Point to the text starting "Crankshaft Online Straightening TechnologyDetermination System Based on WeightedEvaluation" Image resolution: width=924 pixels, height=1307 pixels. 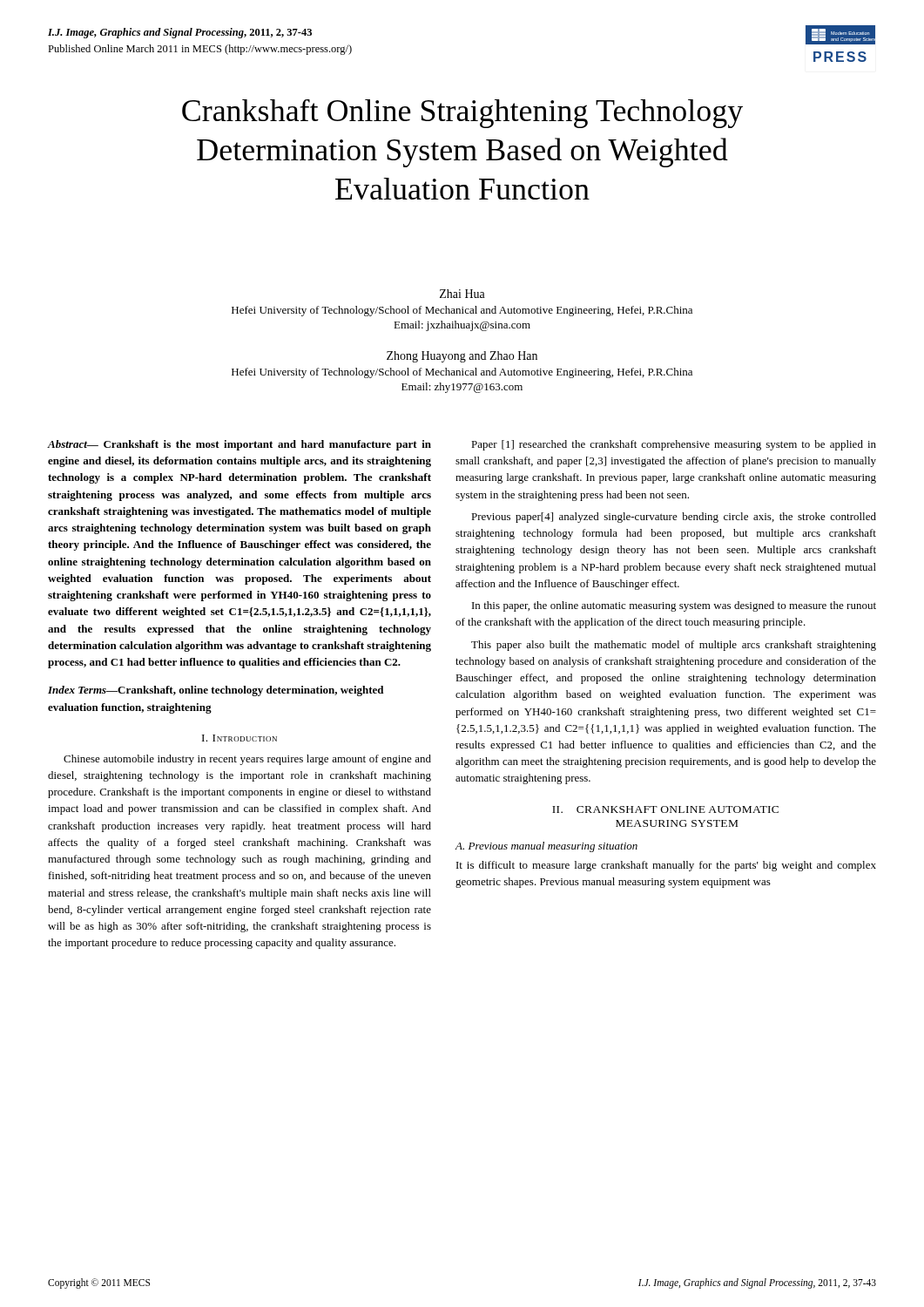[462, 150]
